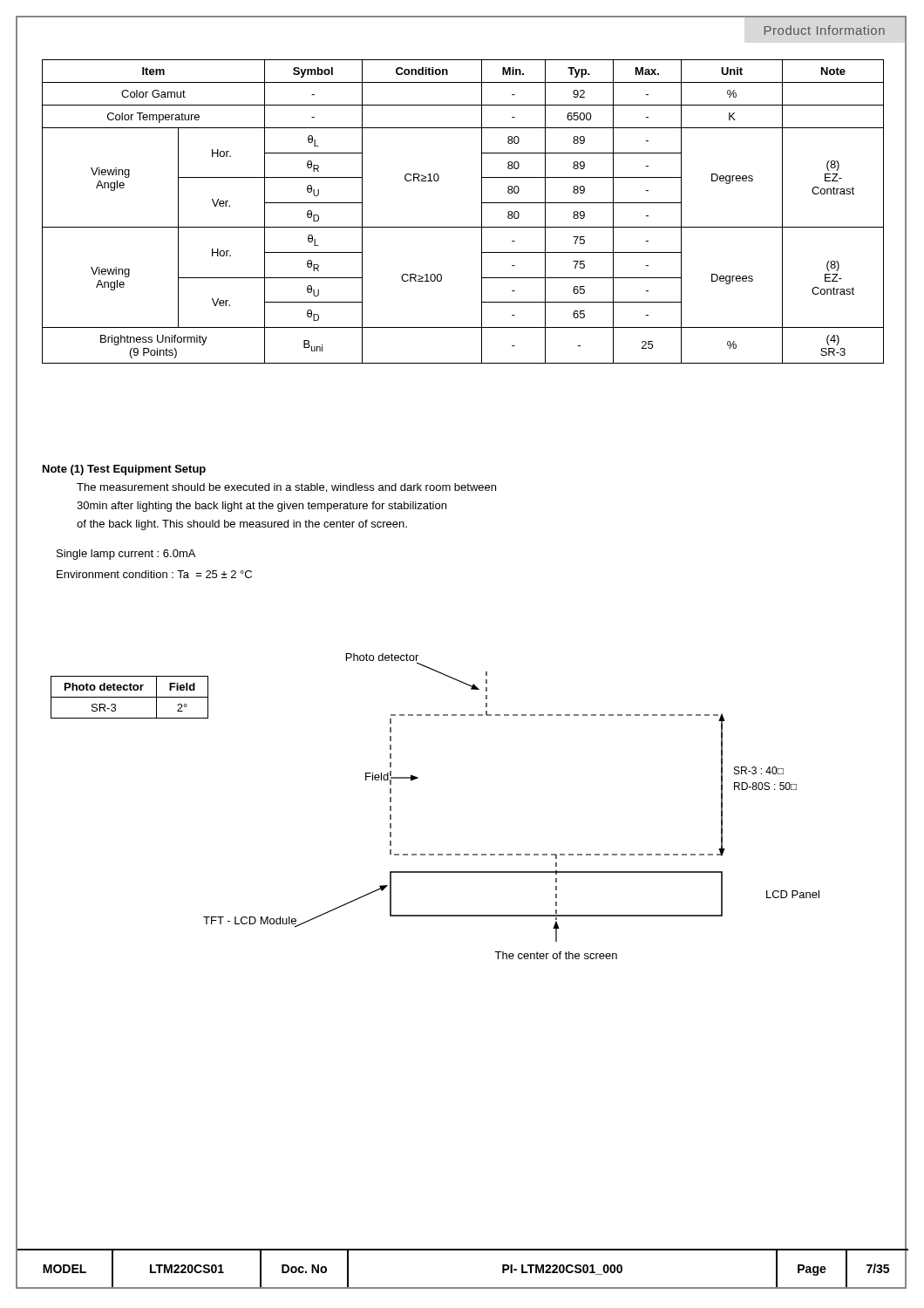The image size is (924, 1308).
Task: Select the text block that says "Single lamp current"
Action: click(154, 564)
